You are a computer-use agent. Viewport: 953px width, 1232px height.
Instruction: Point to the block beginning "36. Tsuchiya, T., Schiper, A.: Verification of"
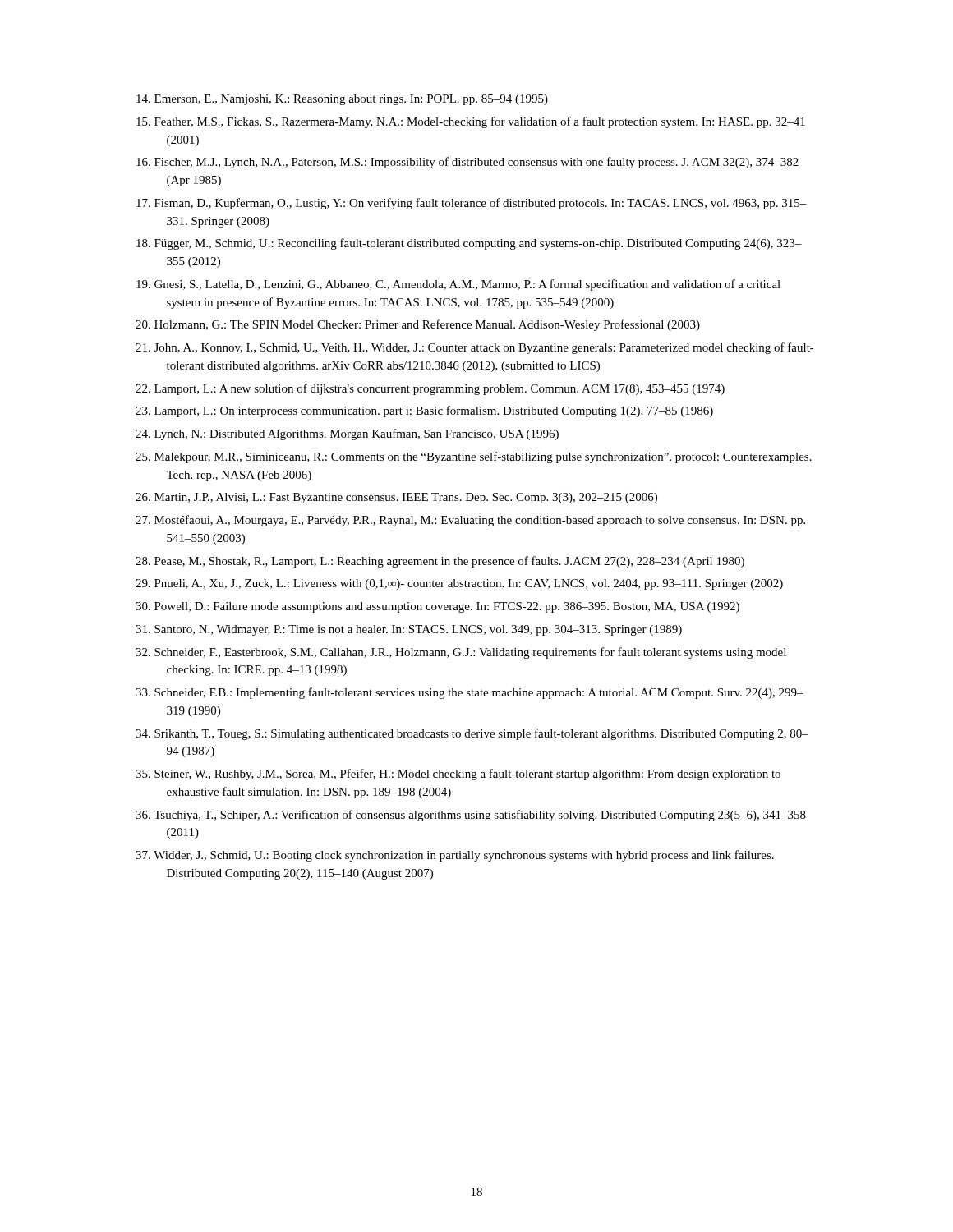476,824
